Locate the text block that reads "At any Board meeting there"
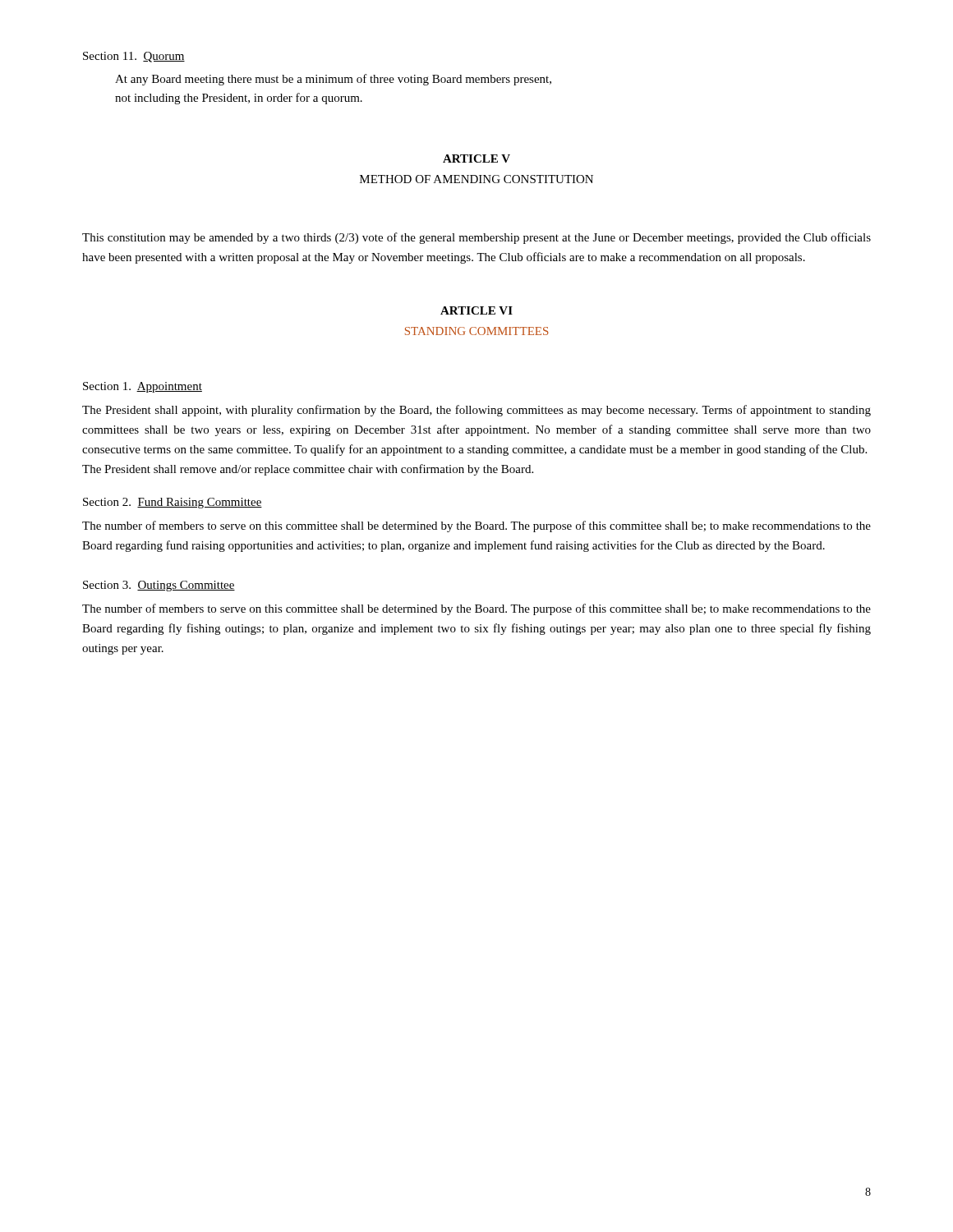The height and width of the screenshot is (1232, 953). [x=334, y=88]
